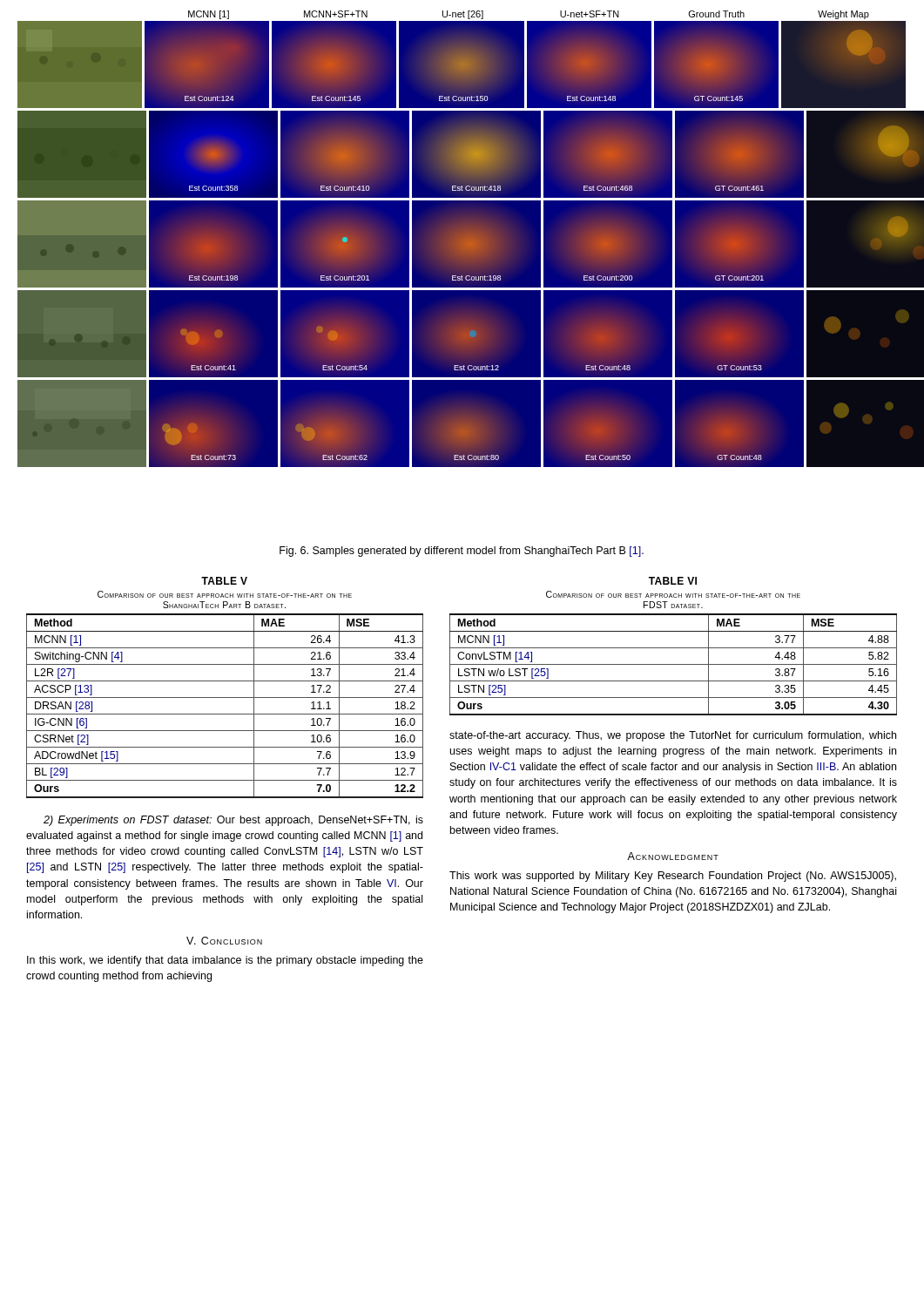This screenshot has width=924, height=1307.
Task: Point to the block starting "This work was supported by"
Action: click(x=673, y=891)
